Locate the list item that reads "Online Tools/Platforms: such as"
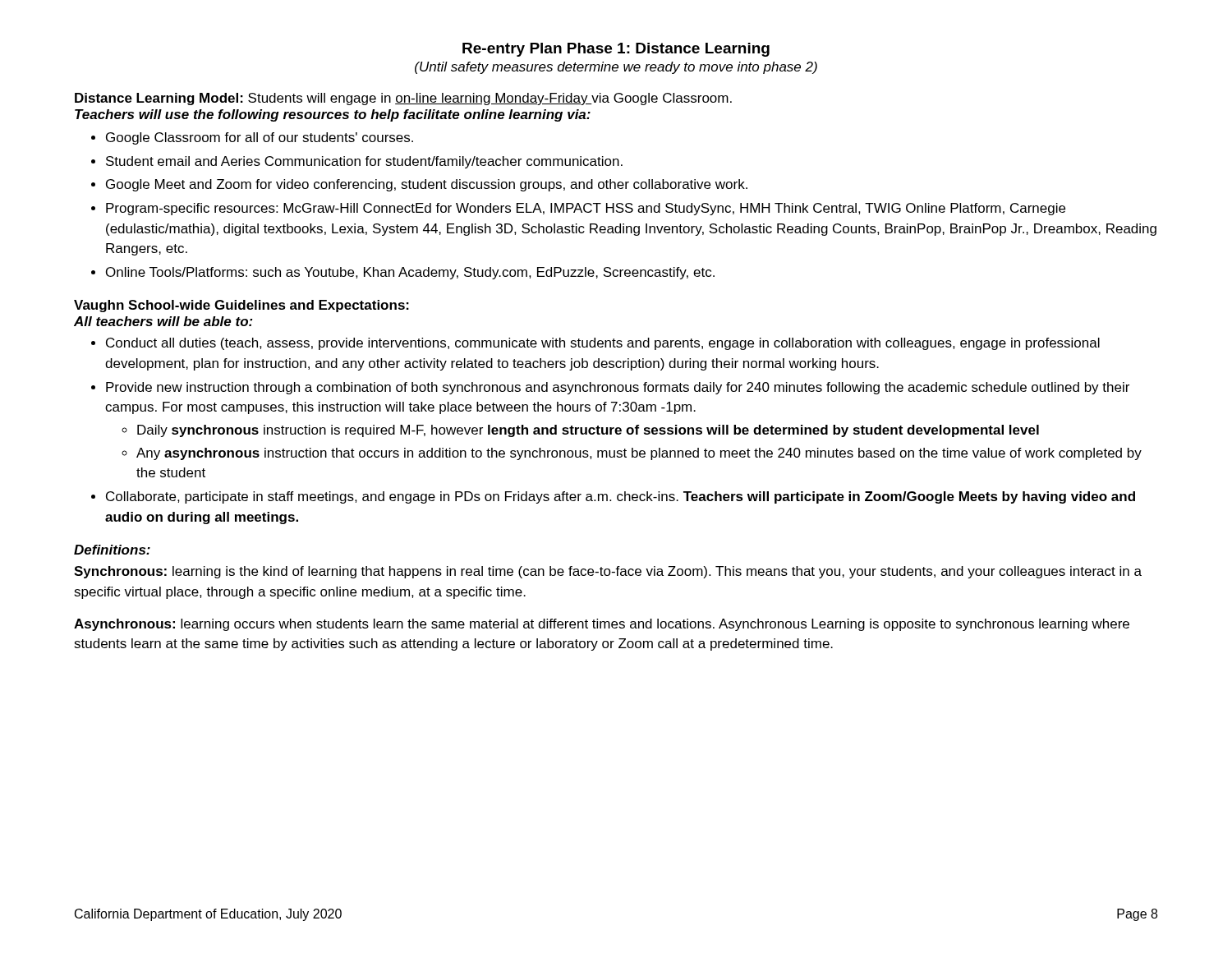Screen dimensions: 953x1232 point(410,272)
